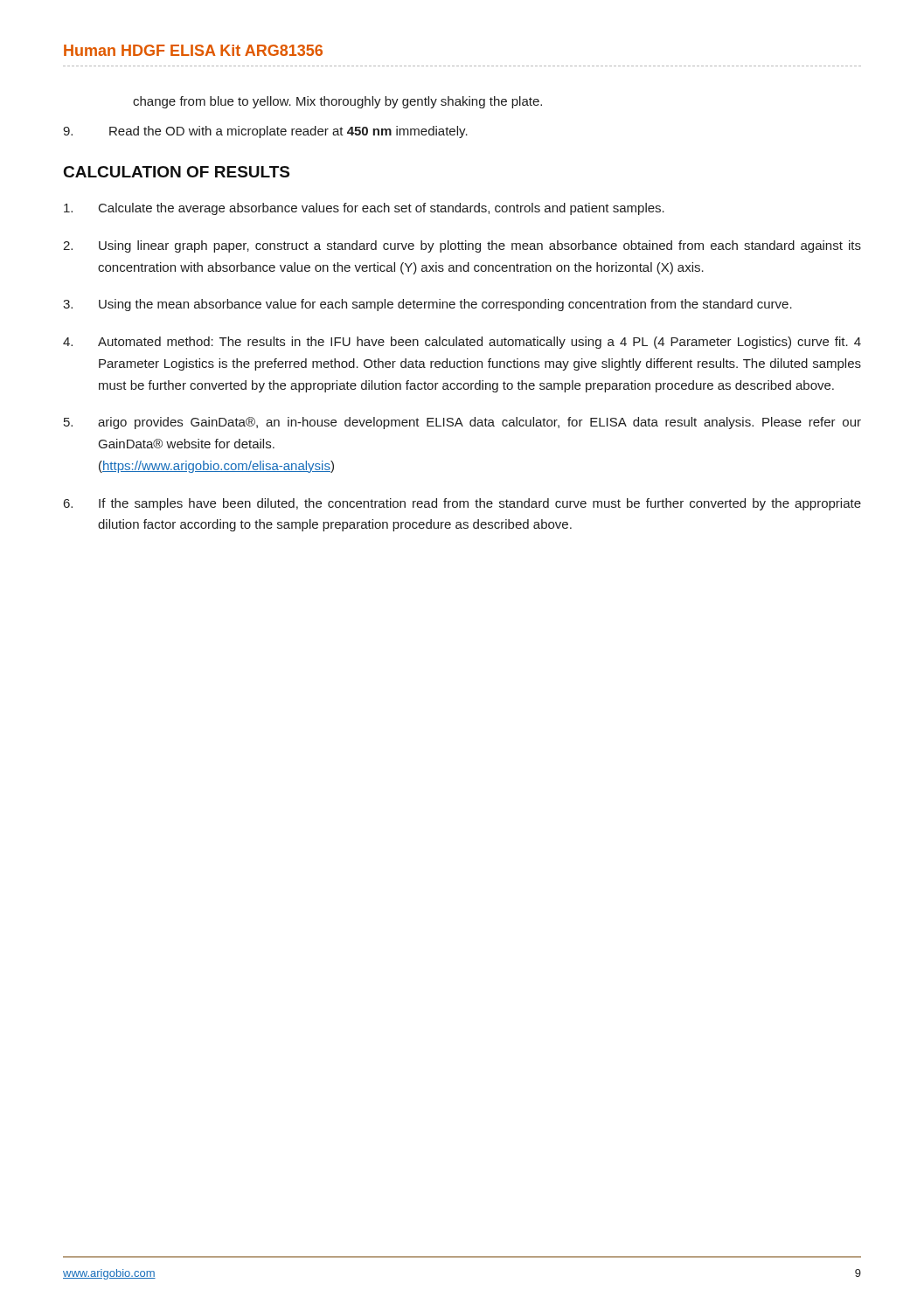The image size is (924, 1311).
Task: Find the block on this page that starts "3. Using the mean absorbance value for each"
Action: pyautogui.click(x=462, y=305)
